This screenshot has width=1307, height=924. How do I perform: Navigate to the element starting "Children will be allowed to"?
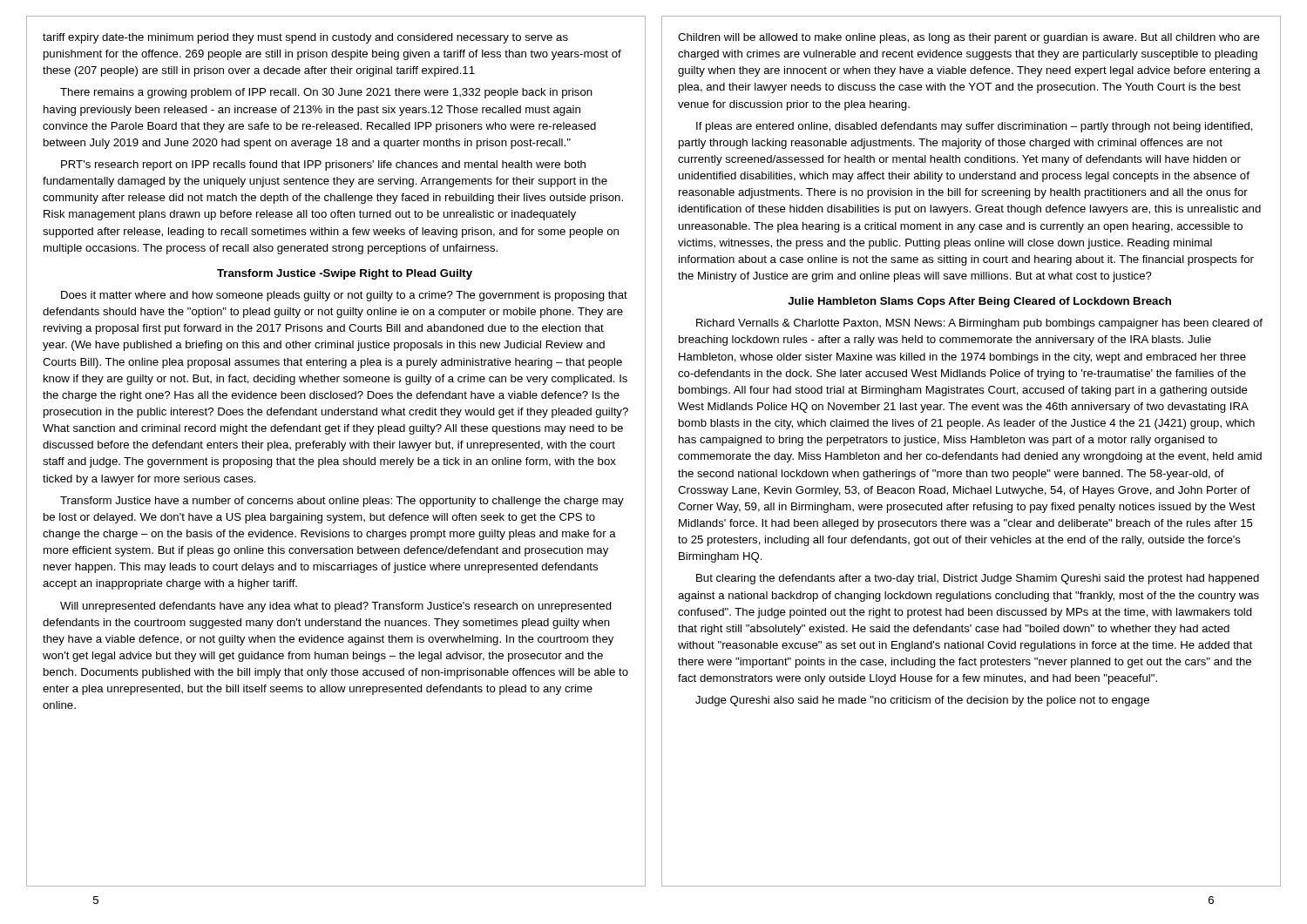[971, 156]
